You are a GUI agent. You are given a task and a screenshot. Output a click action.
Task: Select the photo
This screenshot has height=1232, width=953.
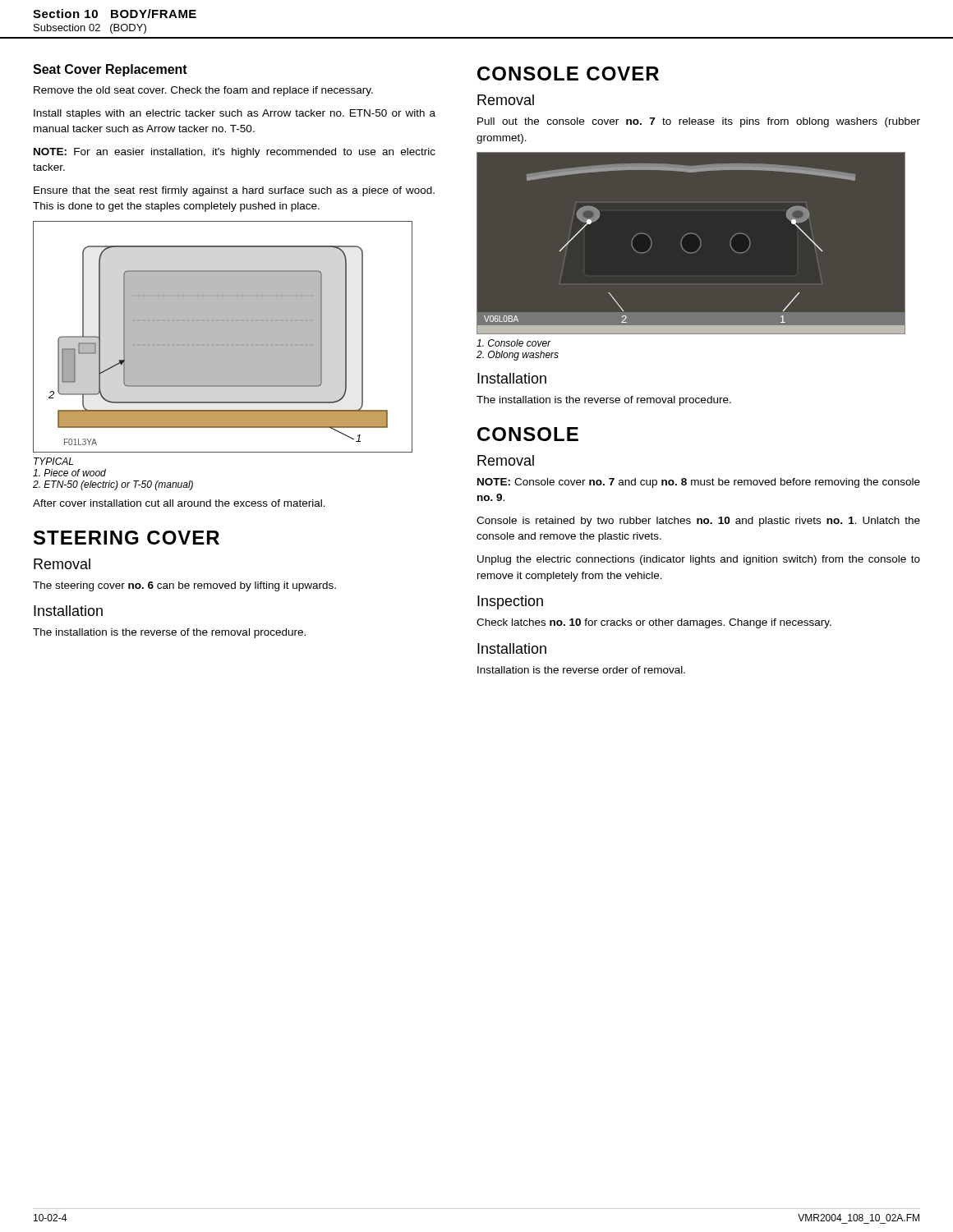tap(698, 243)
